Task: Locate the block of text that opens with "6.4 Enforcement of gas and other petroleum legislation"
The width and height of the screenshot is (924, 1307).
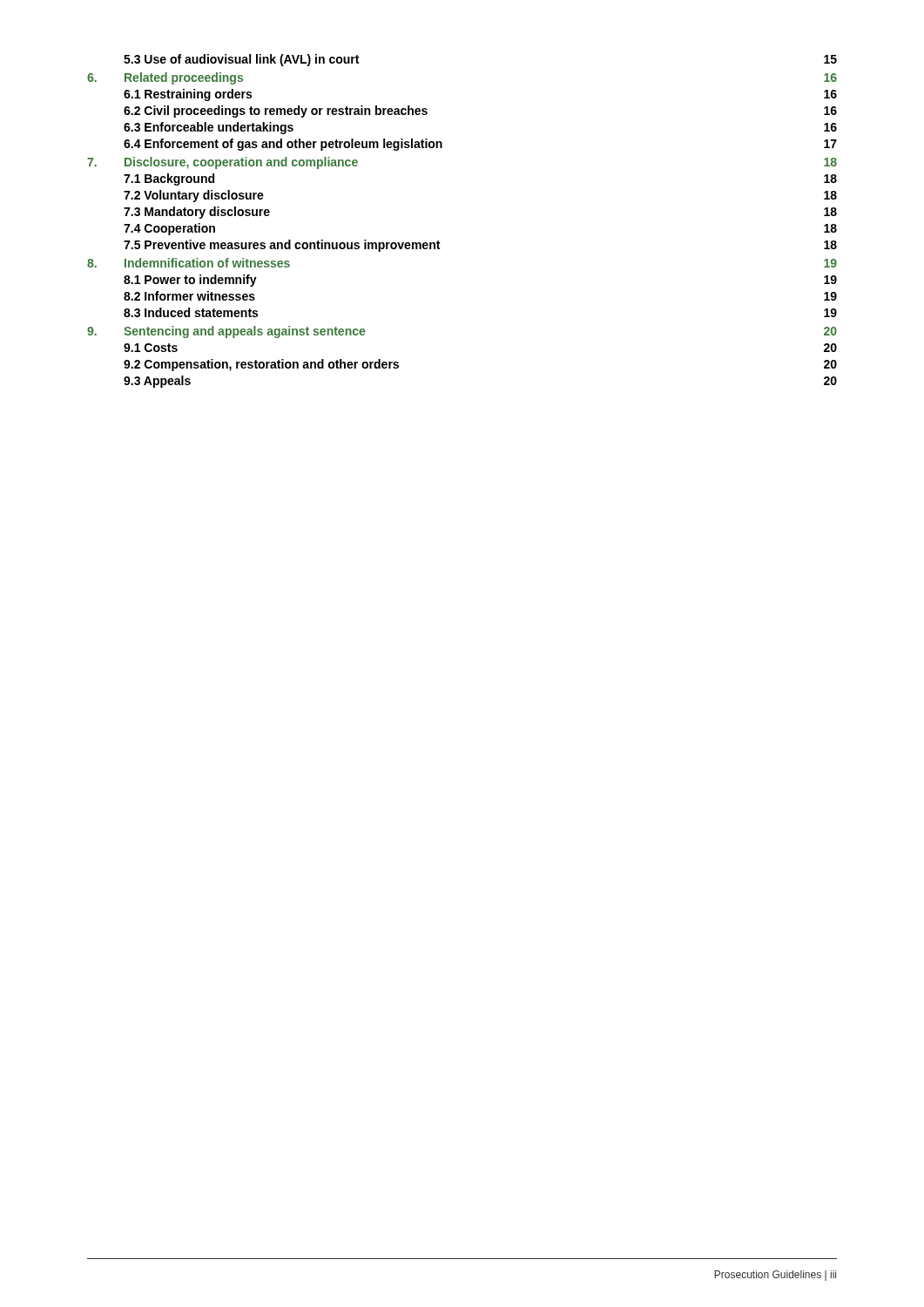Action: (280, 143)
